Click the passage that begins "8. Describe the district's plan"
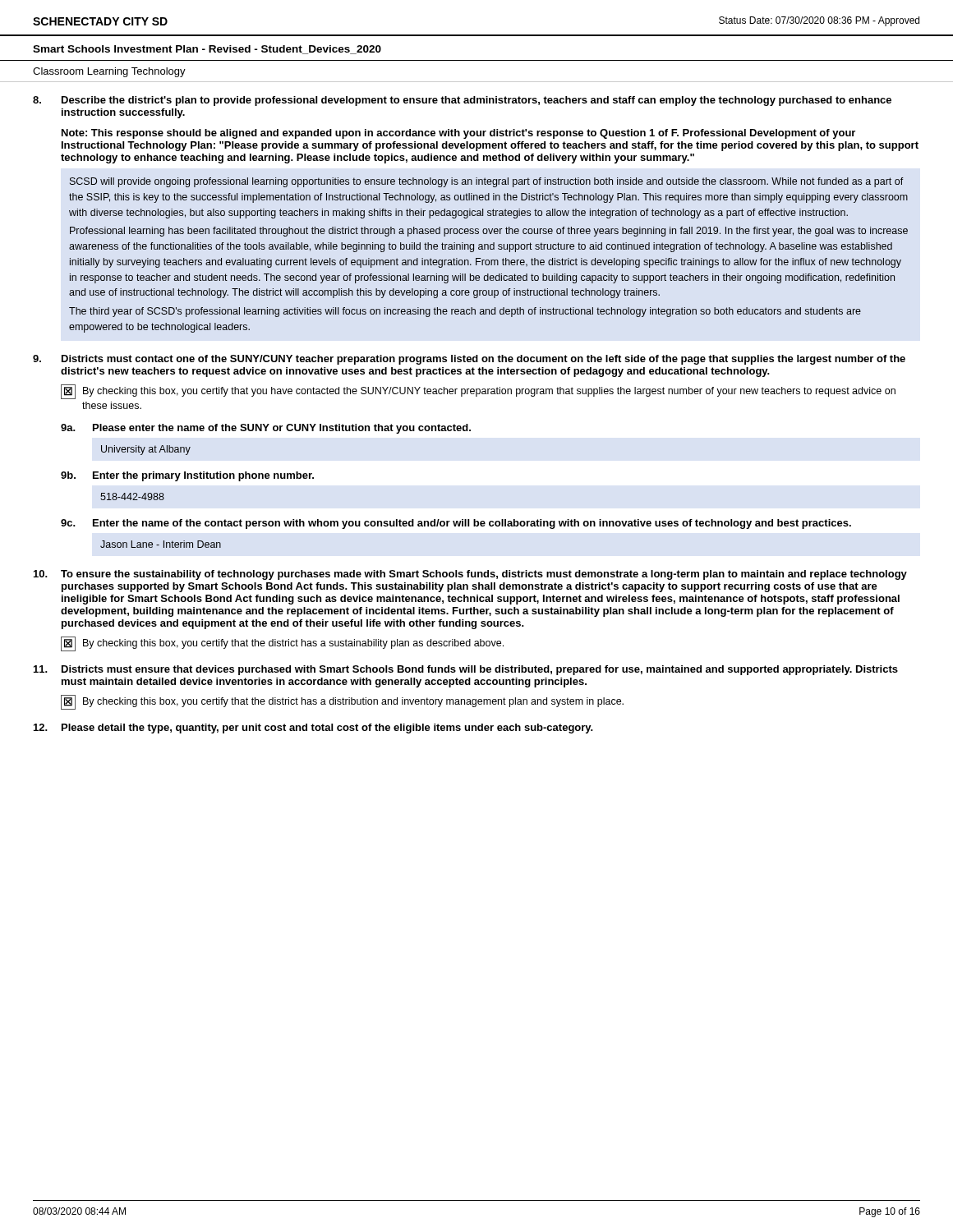The height and width of the screenshot is (1232, 953). tap(476, 106)
